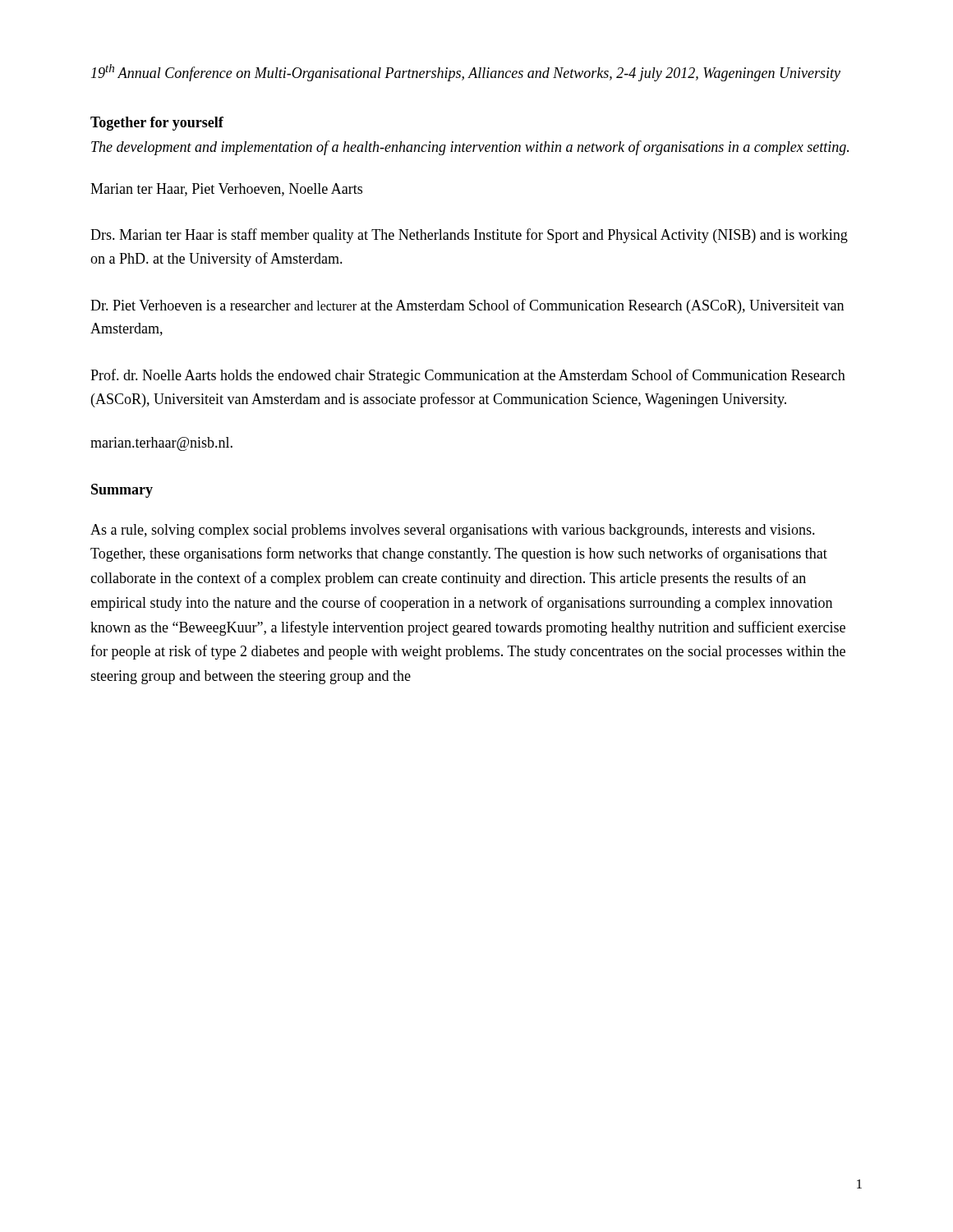Click the passage that begins "As a rule,"
Image resolution: width=953 pixels, height=1232 pixels.
[468, 603]
